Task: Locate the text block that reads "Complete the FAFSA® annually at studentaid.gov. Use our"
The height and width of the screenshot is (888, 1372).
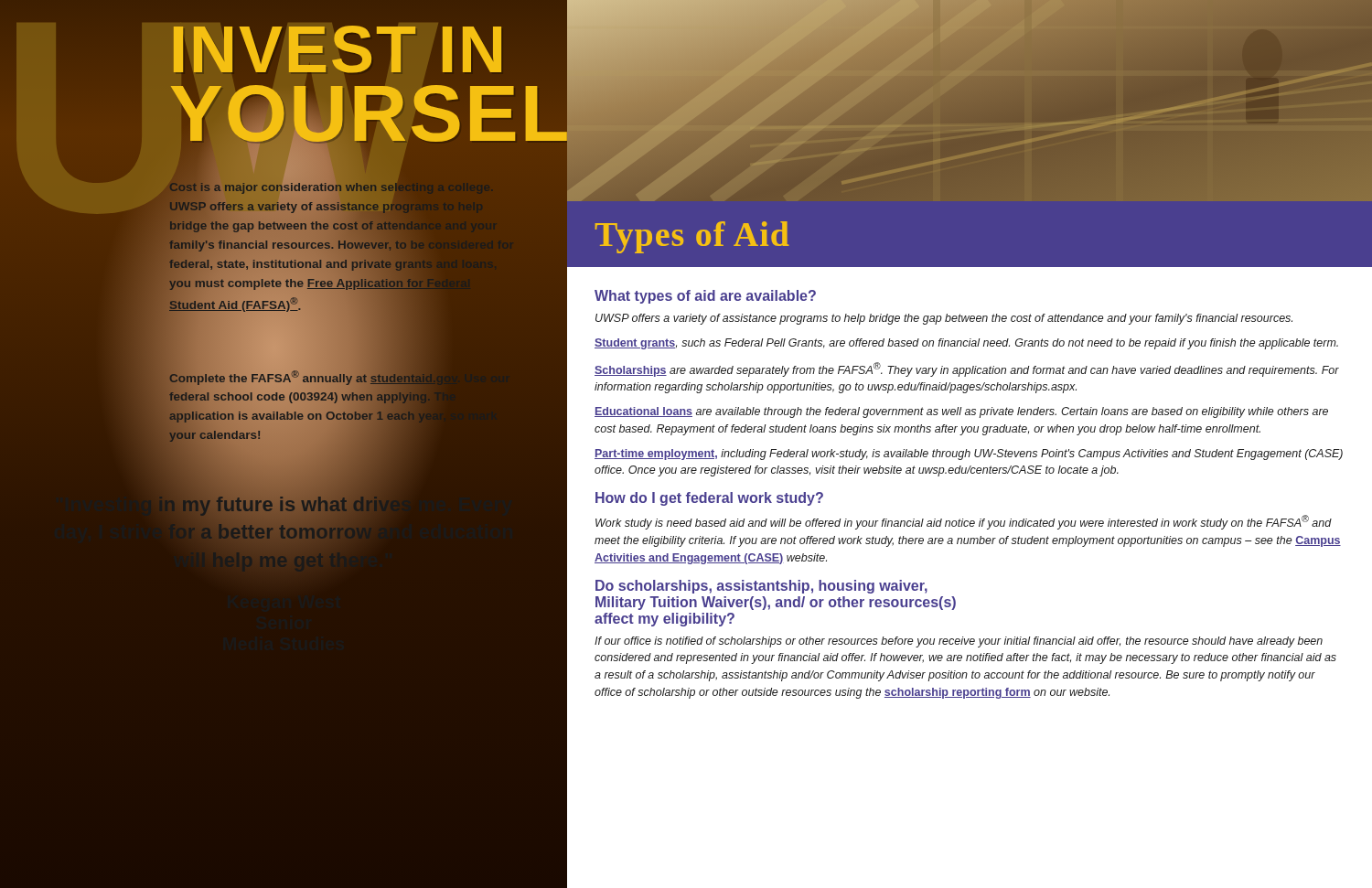Action: (x=340, y=405)
